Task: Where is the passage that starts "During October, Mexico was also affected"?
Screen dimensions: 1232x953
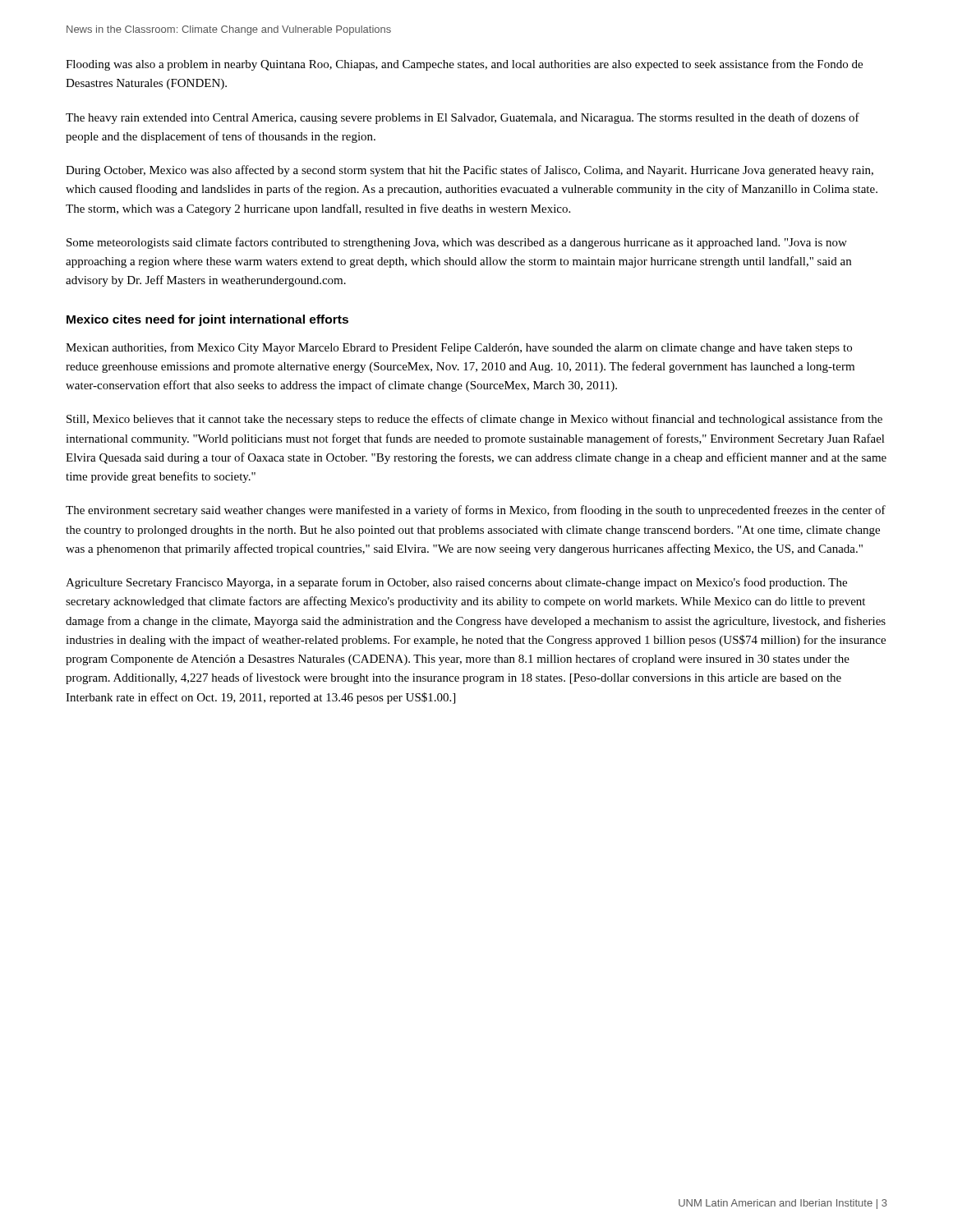Action: 472,189
